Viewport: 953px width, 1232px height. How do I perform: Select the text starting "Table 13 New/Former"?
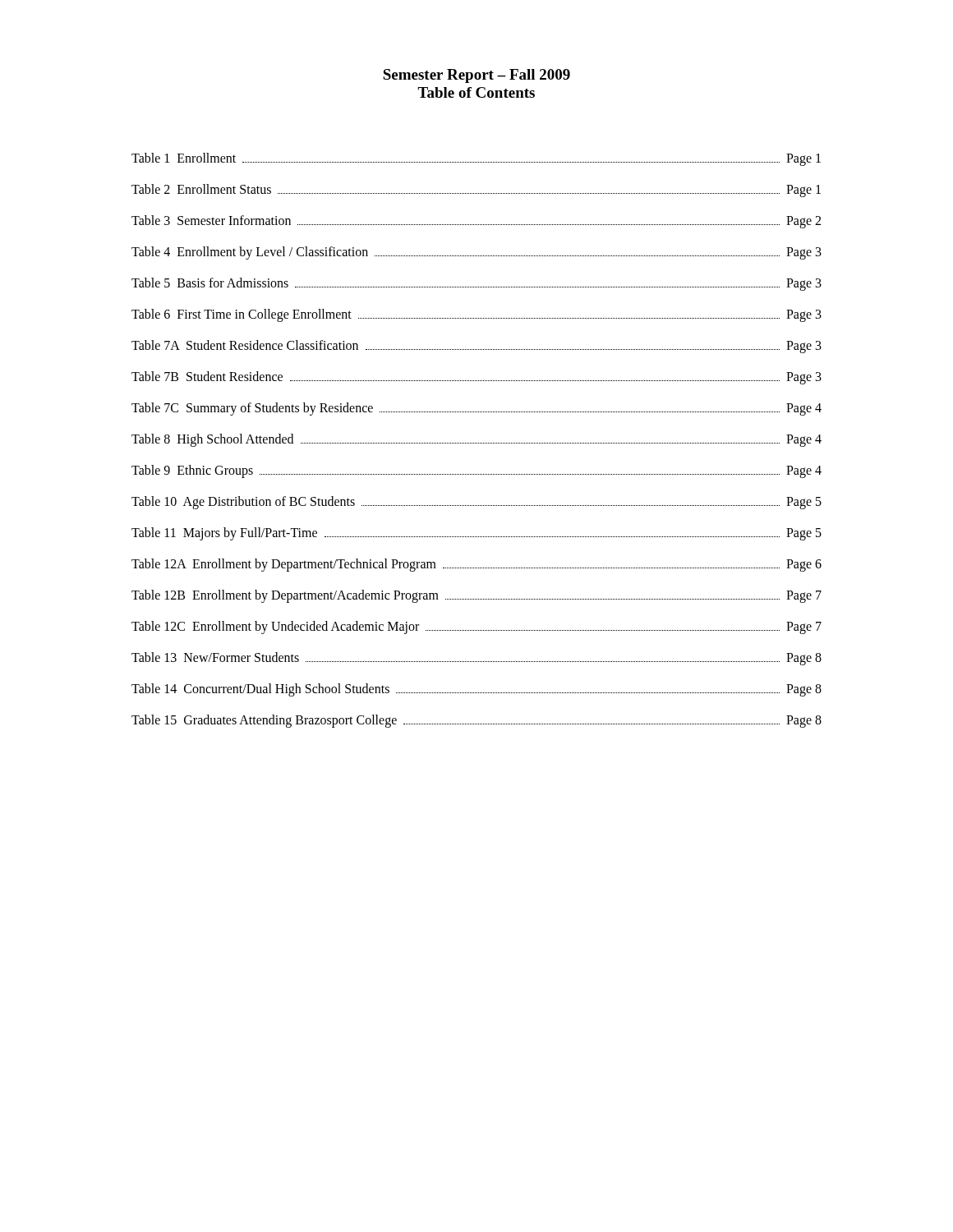476,658
